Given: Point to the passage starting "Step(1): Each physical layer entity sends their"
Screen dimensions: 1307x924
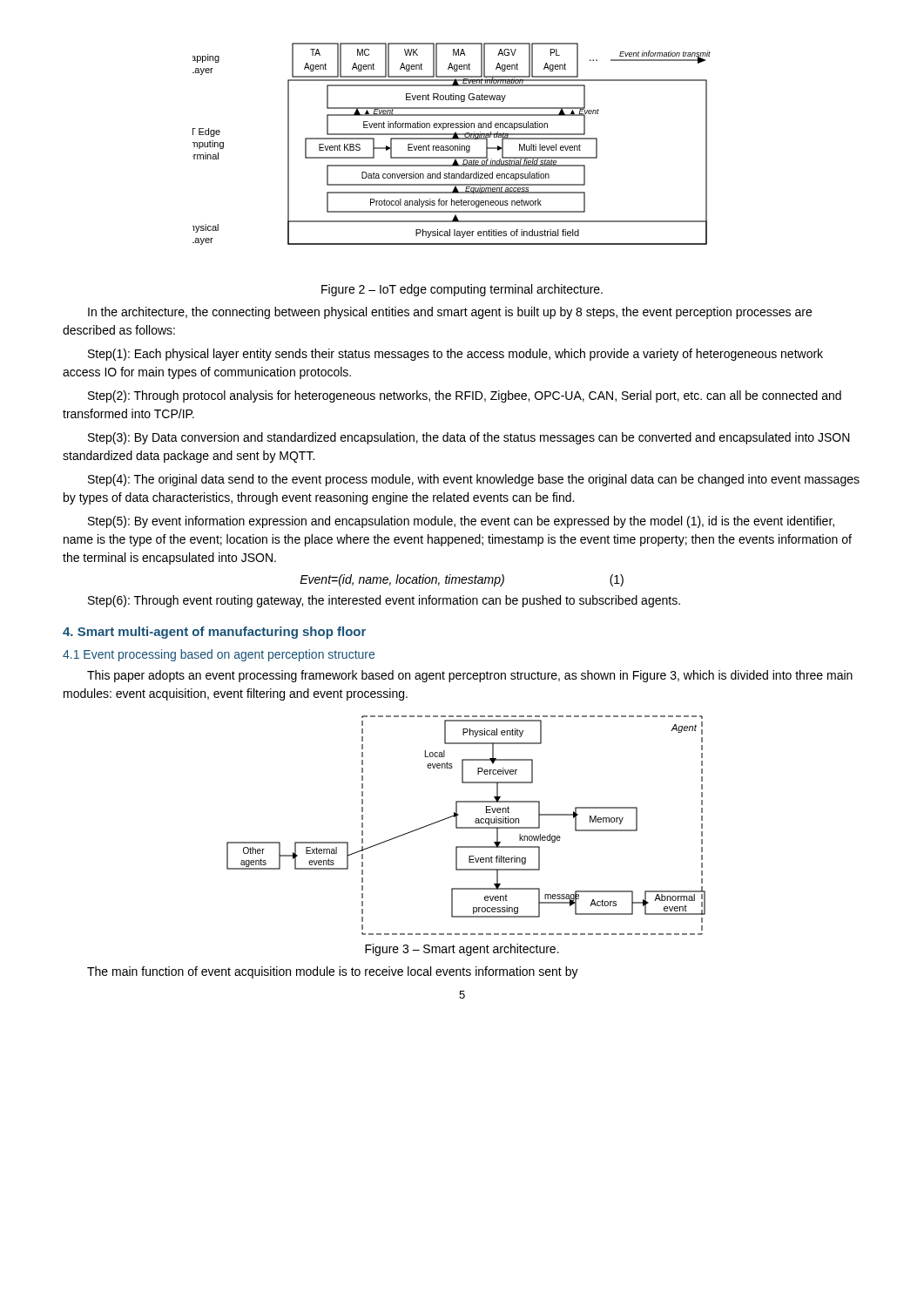Looking at the screenshot, I should [443, 363].
